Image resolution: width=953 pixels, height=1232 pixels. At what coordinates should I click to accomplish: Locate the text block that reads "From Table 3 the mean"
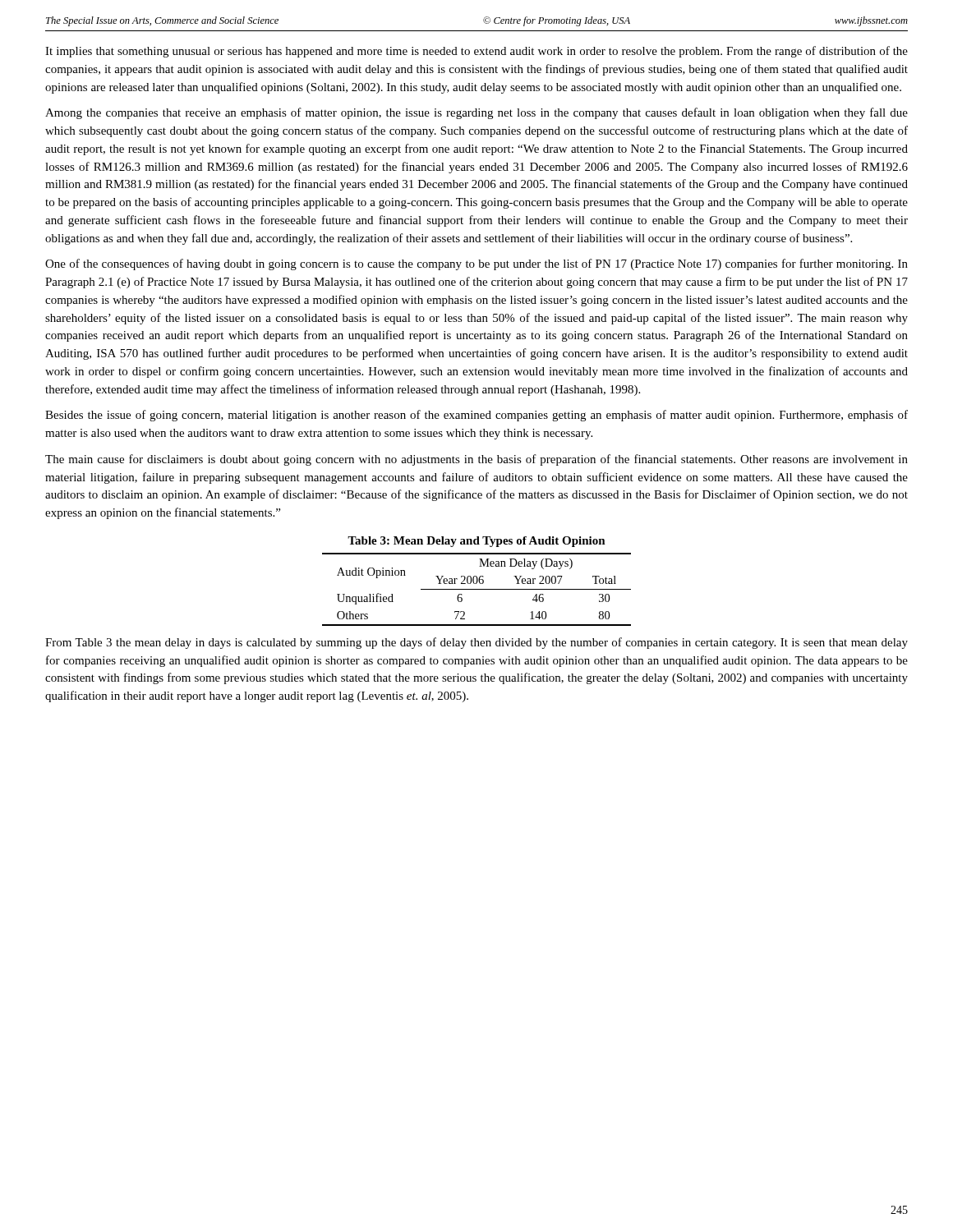[476, 670]
